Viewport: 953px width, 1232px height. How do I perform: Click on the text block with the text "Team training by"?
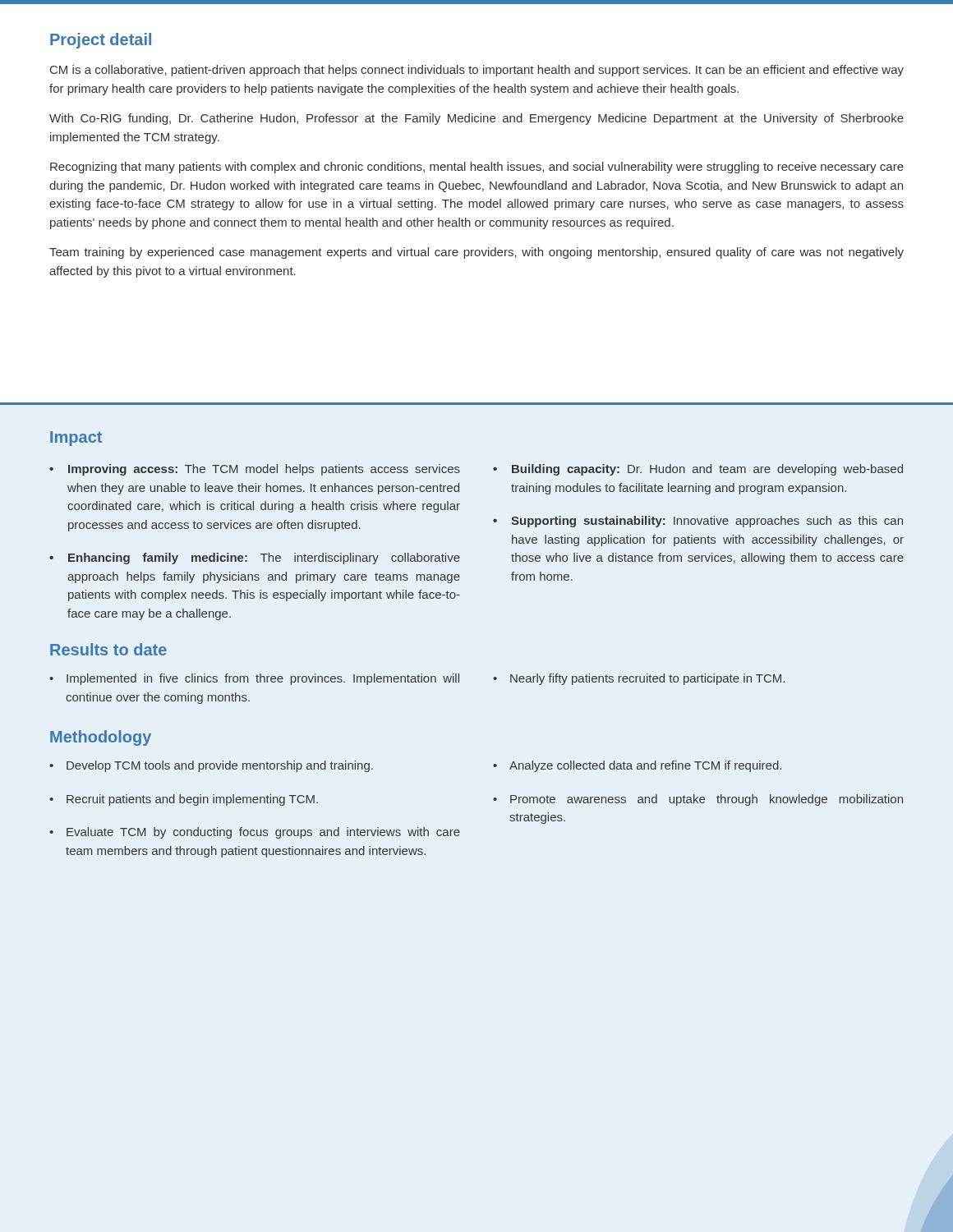tap(476, 261)
